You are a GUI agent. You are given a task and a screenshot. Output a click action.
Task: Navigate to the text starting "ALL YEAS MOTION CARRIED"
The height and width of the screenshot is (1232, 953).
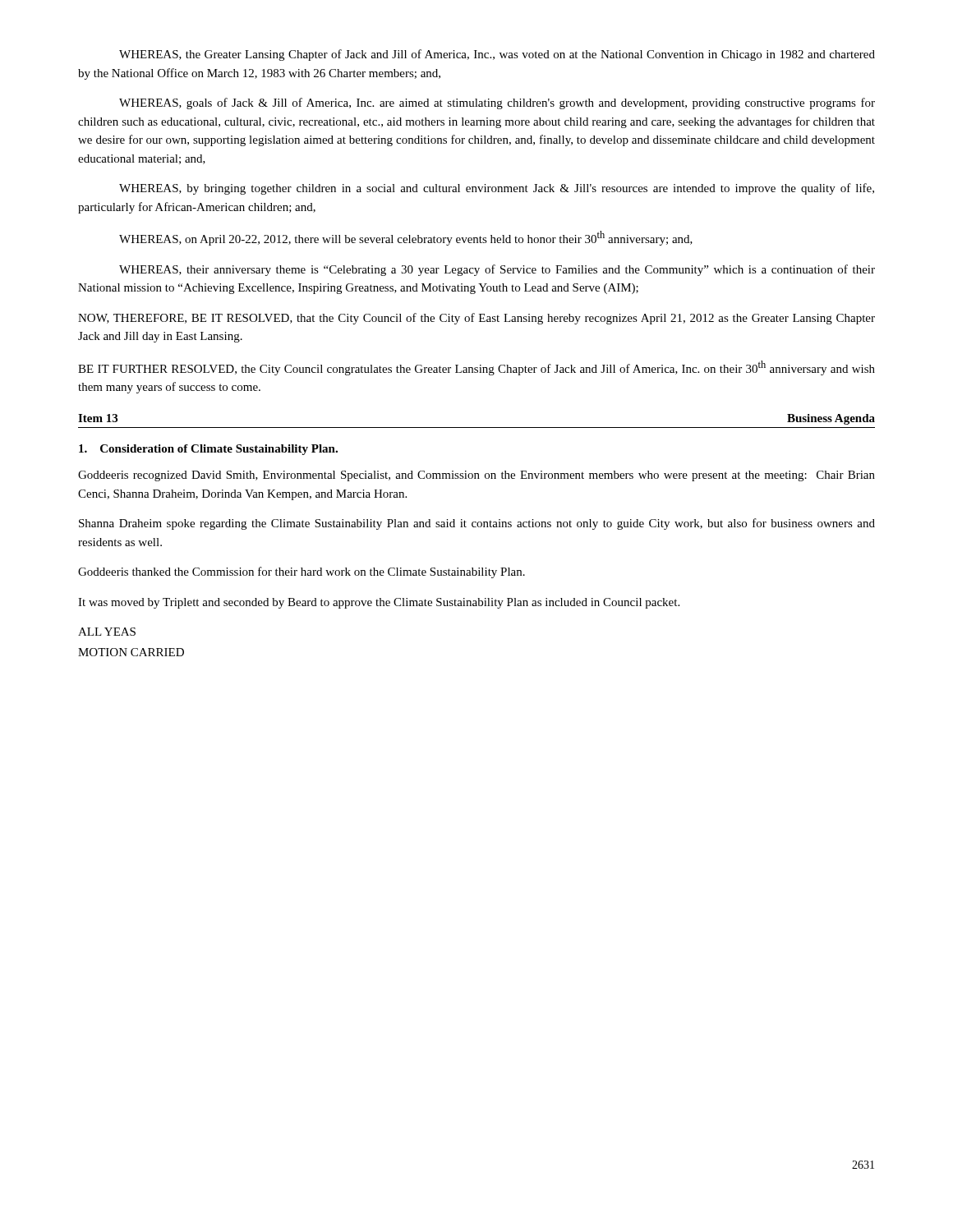107,632
